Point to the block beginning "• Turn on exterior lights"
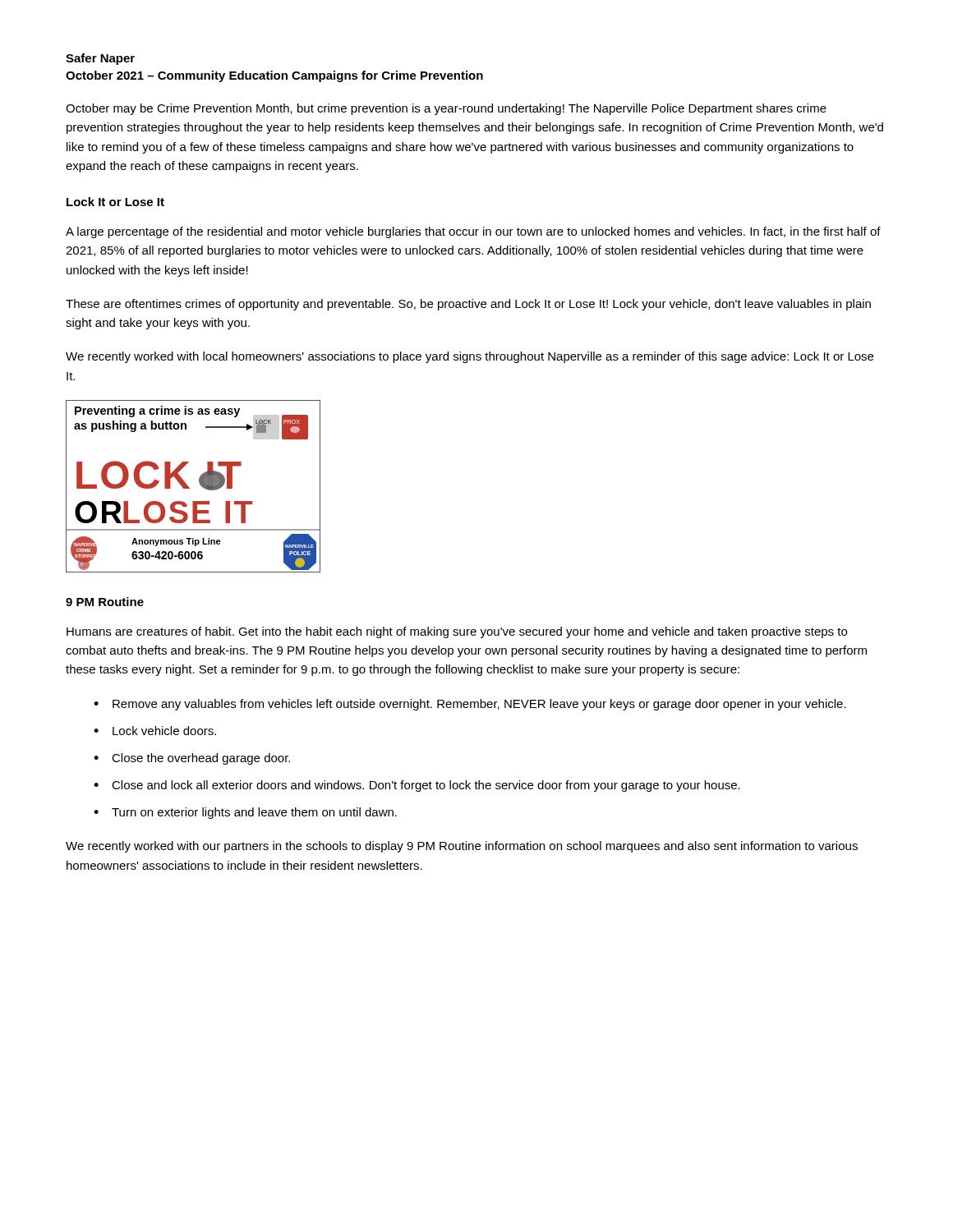The width and height of the screenshot is (953, 1232). click(245, 813)
